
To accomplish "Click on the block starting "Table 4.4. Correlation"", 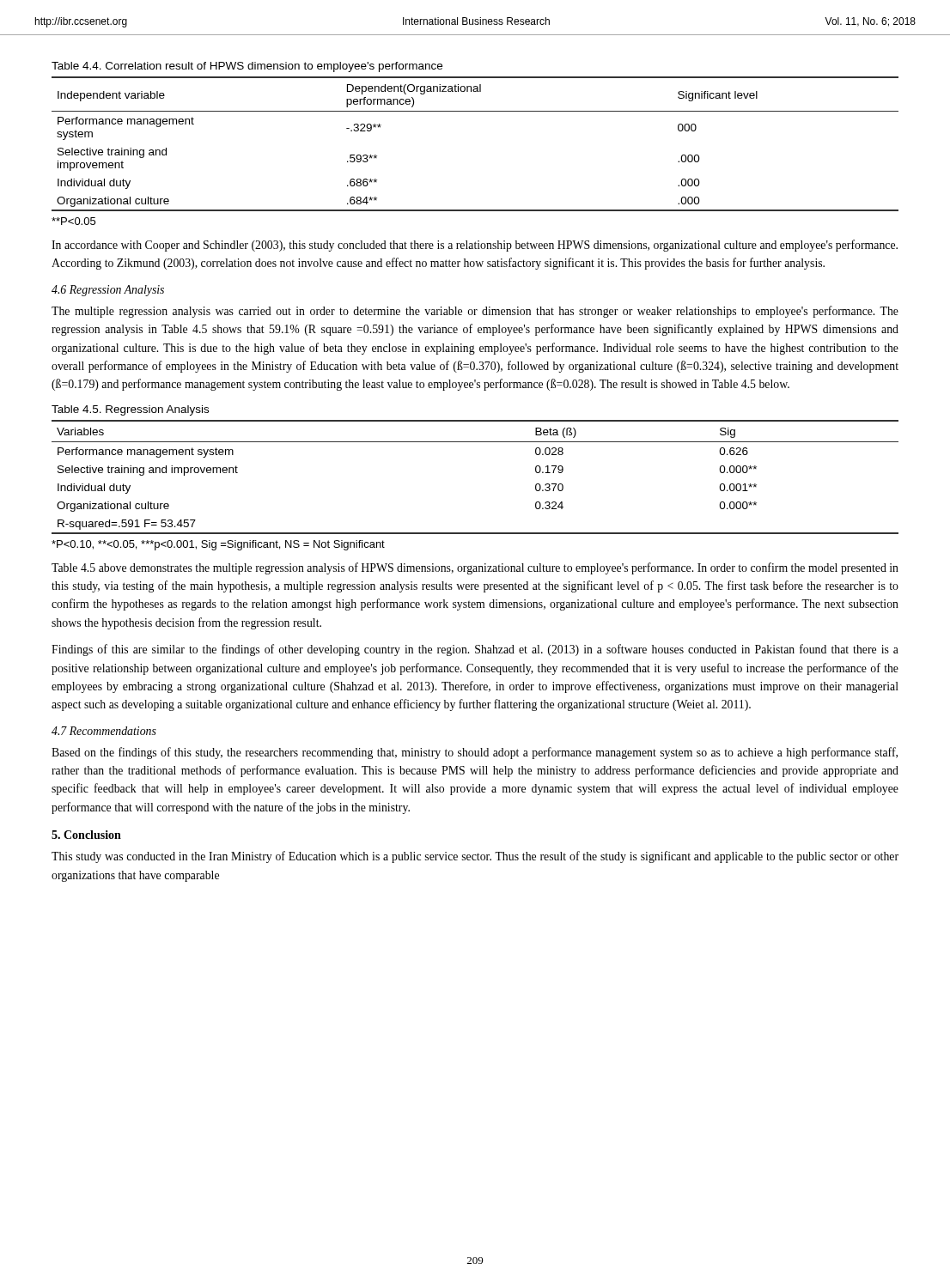I will tap(247, 66).
